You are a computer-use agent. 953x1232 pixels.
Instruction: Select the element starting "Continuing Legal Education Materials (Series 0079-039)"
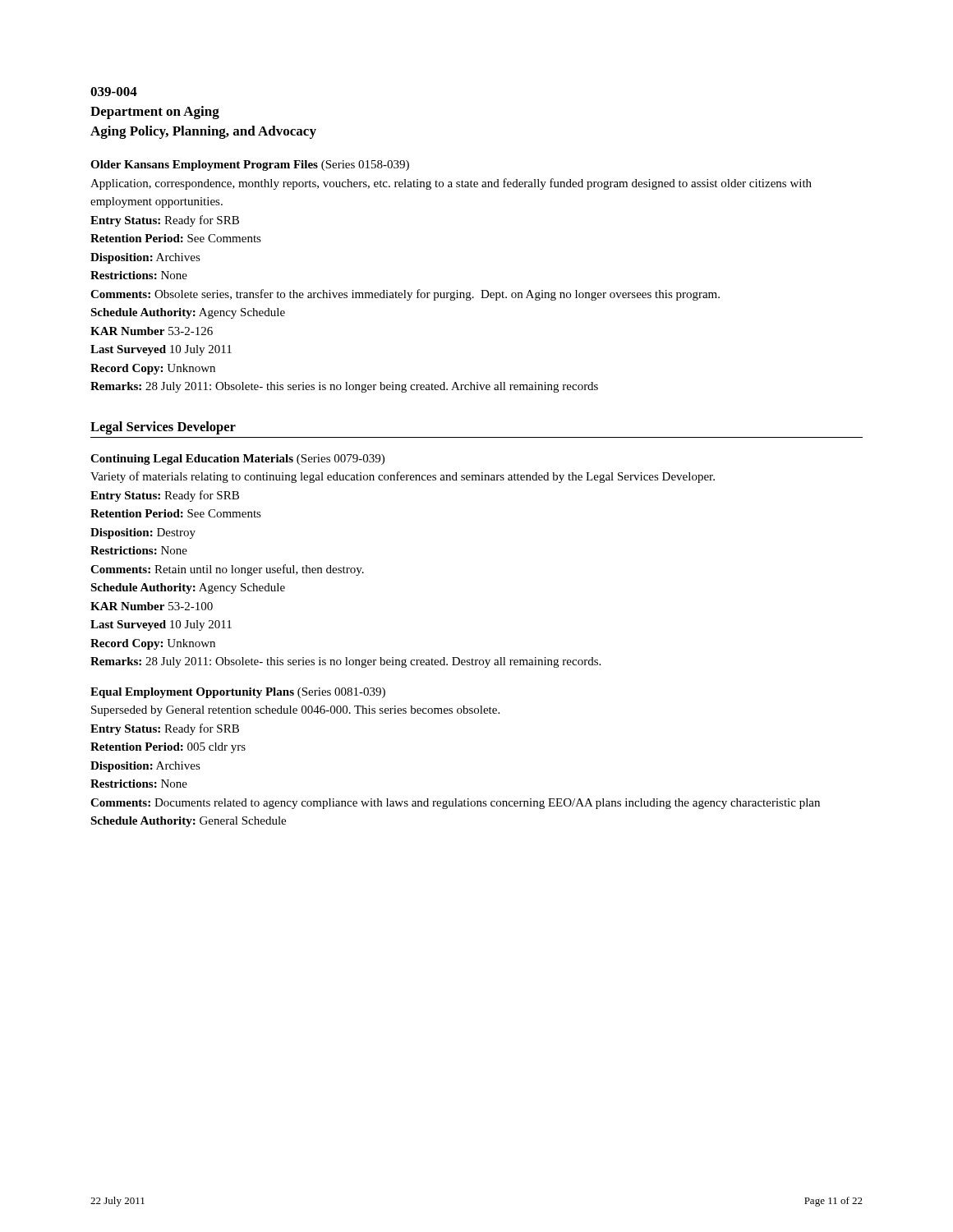coord(237,460)
